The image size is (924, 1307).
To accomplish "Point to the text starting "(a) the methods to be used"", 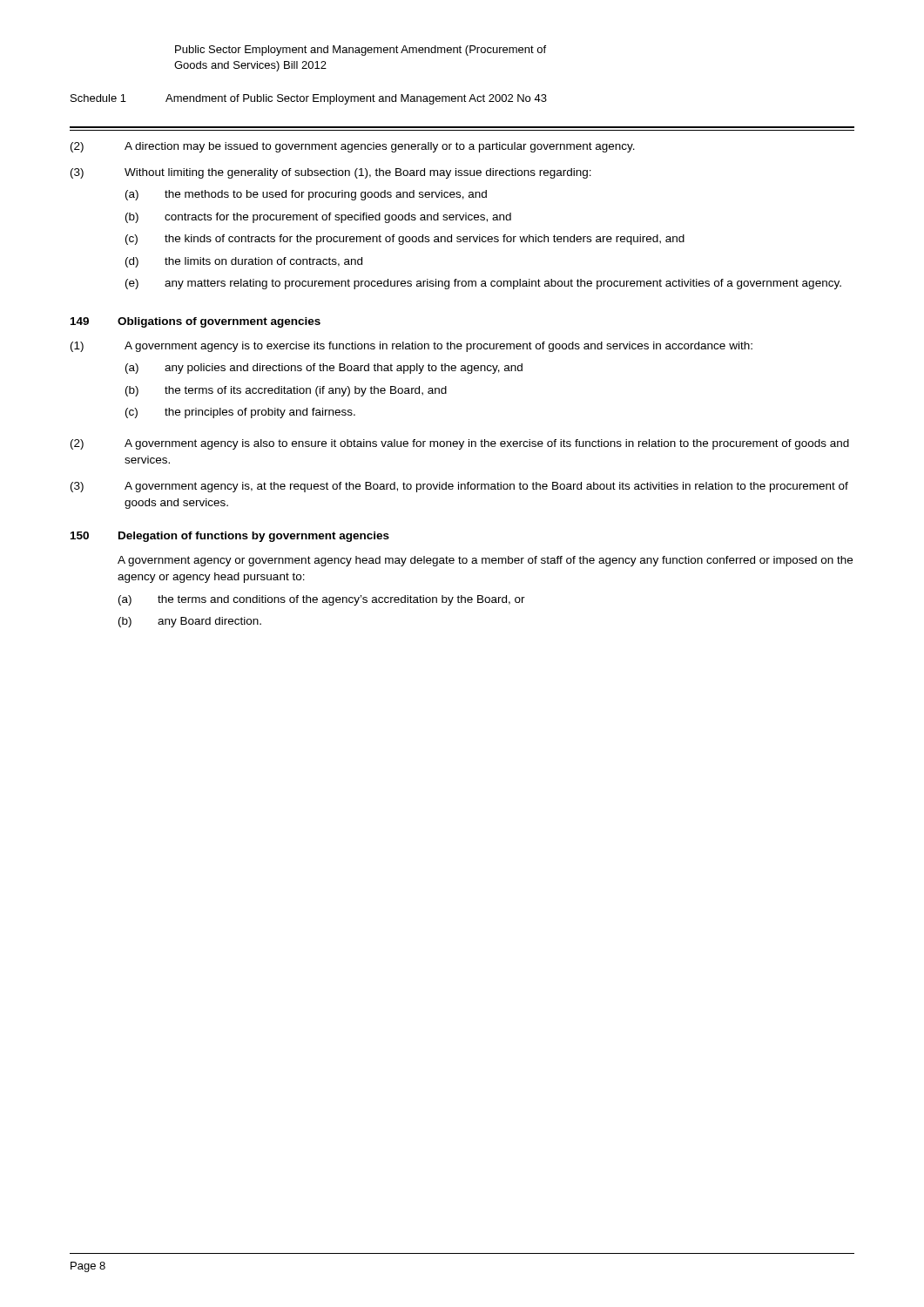I will point(489,194).
